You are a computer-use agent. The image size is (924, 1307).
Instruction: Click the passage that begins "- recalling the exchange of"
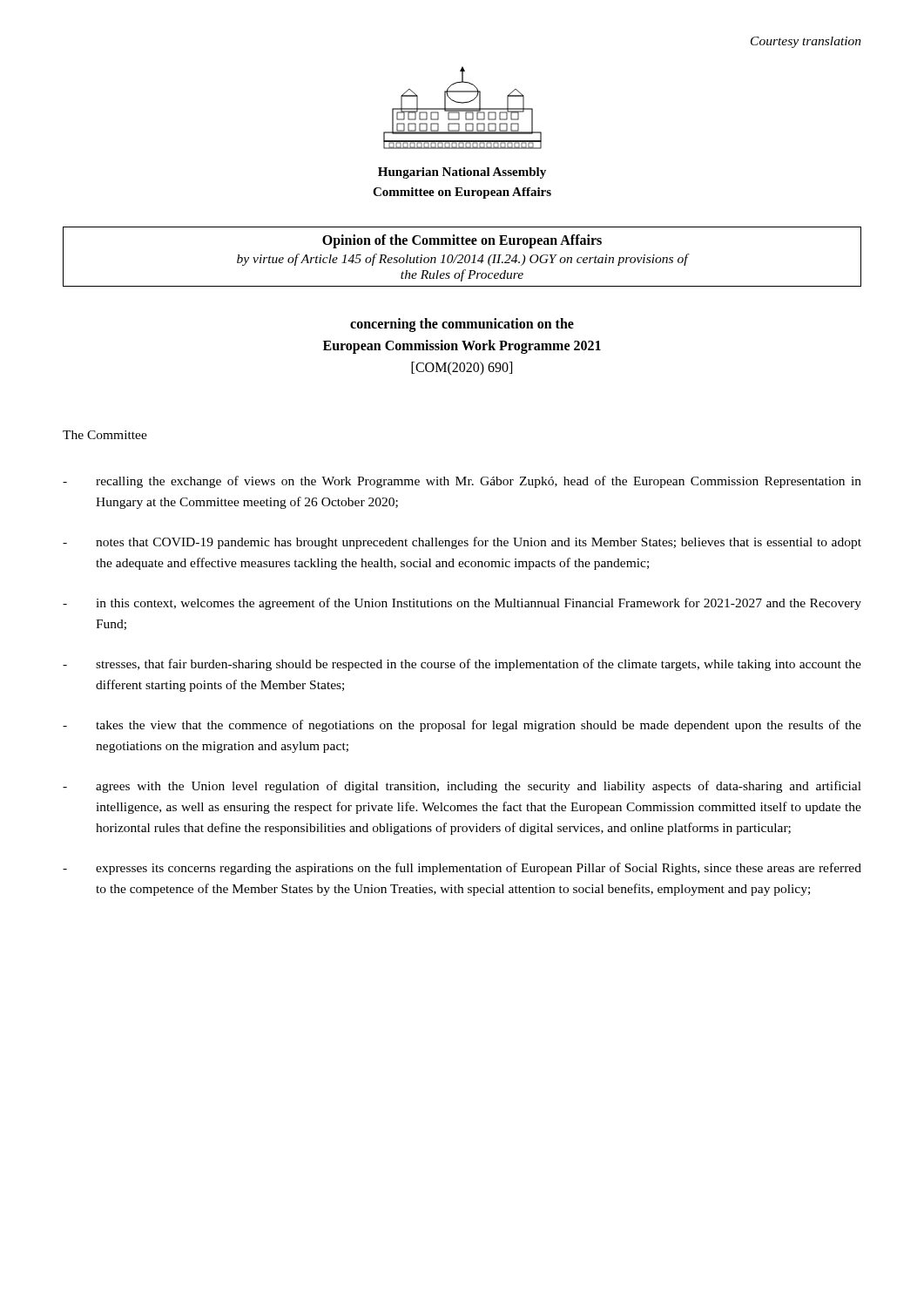[462, 491]
